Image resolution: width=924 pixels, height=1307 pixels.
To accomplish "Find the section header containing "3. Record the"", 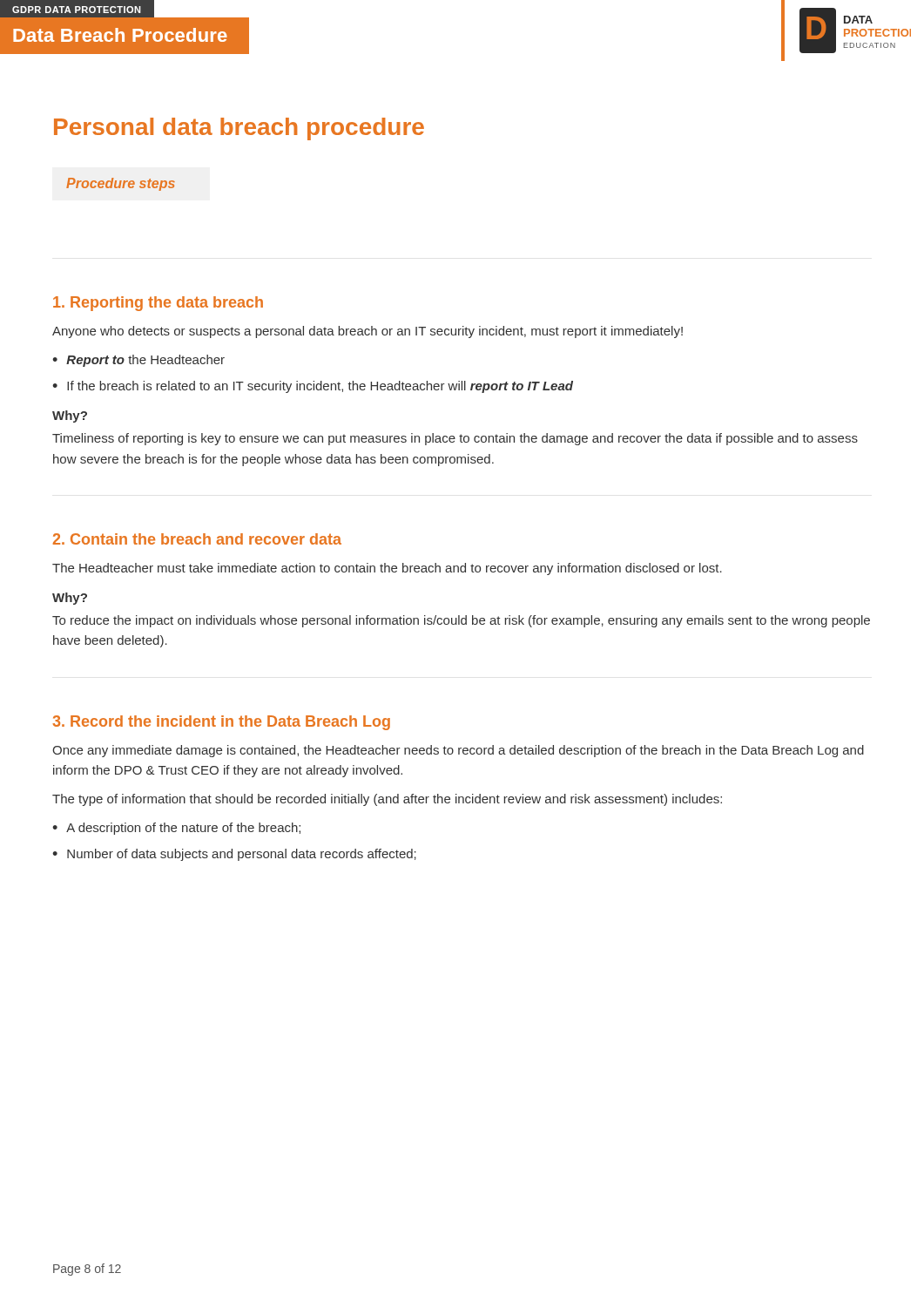I will (222, 721).
